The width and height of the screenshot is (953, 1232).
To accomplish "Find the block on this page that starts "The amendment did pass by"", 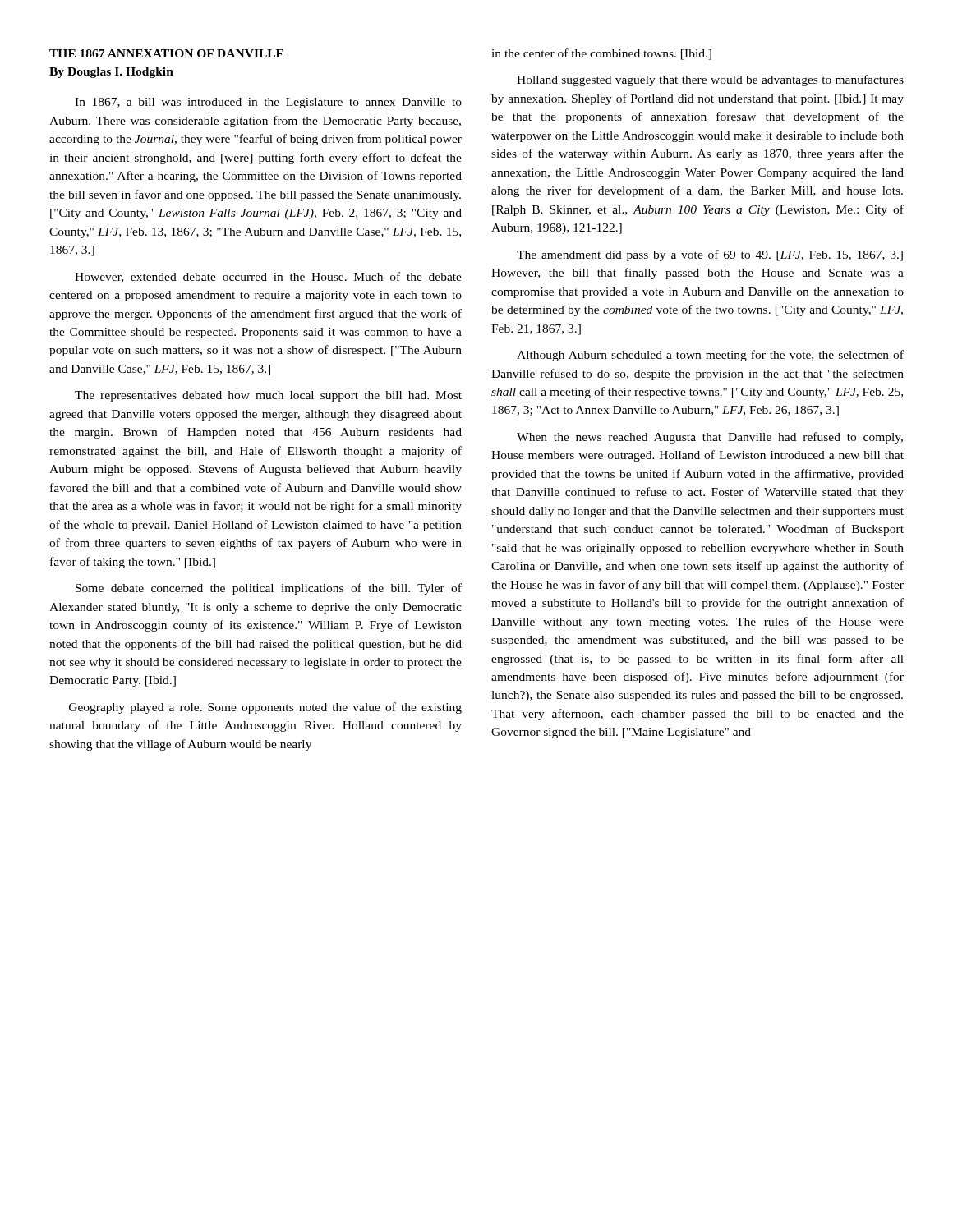I will (698, 291).
